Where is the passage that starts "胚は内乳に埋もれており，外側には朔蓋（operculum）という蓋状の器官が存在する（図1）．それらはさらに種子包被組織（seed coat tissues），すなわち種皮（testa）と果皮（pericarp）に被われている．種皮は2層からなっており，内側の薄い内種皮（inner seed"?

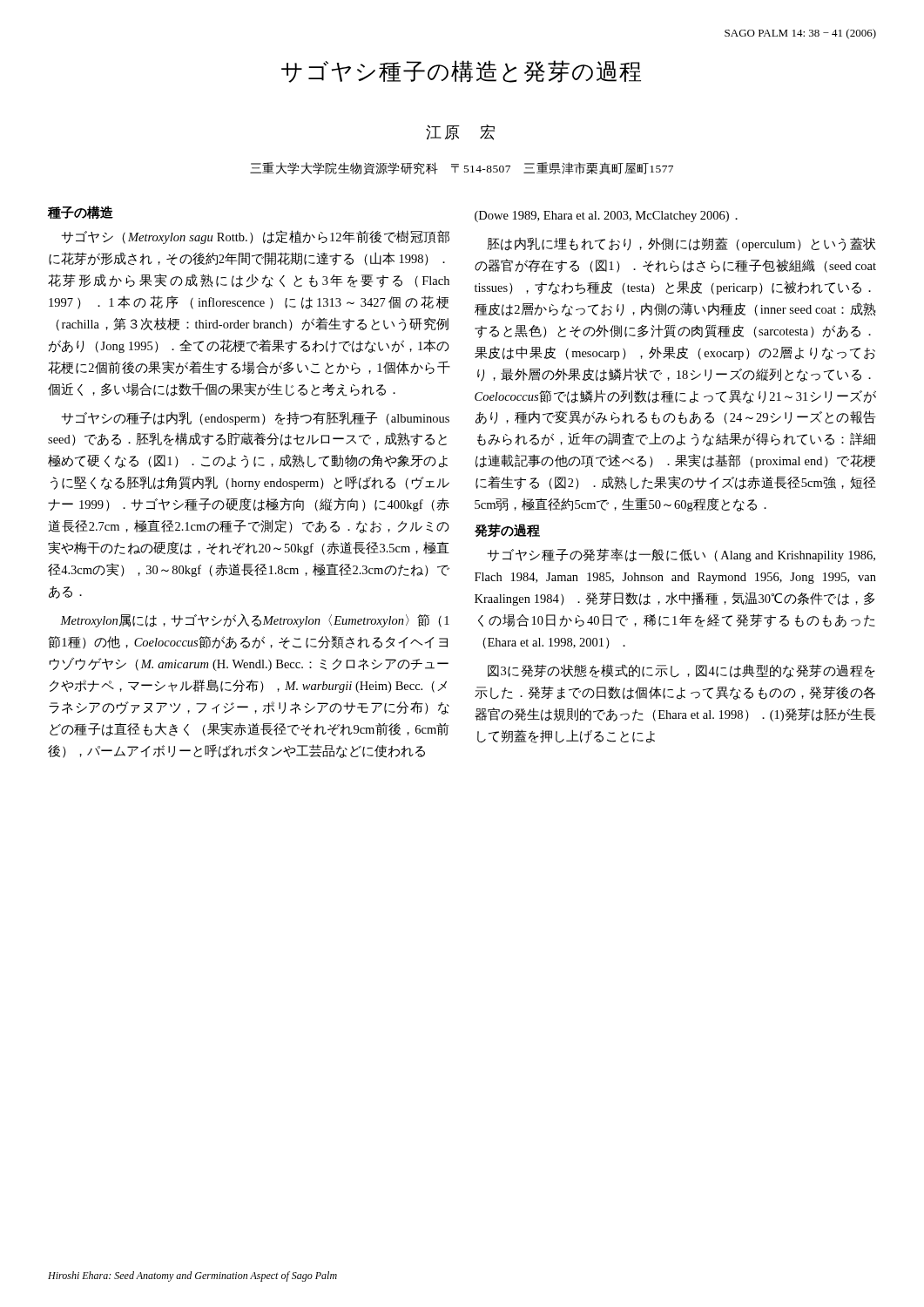pyautogui.click(x=675, y=374)
